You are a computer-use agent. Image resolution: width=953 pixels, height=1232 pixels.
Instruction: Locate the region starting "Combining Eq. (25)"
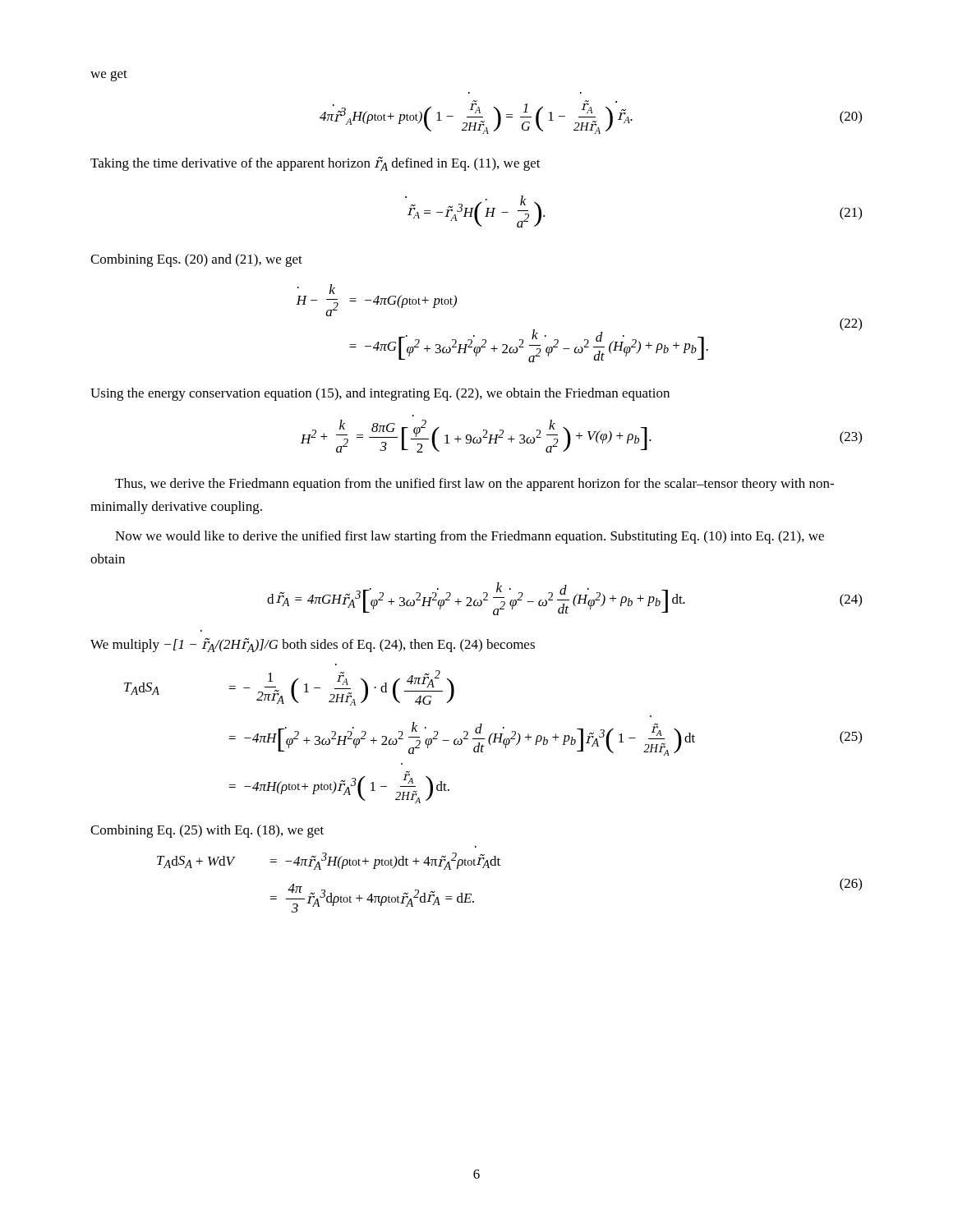(x=207, y=830)
